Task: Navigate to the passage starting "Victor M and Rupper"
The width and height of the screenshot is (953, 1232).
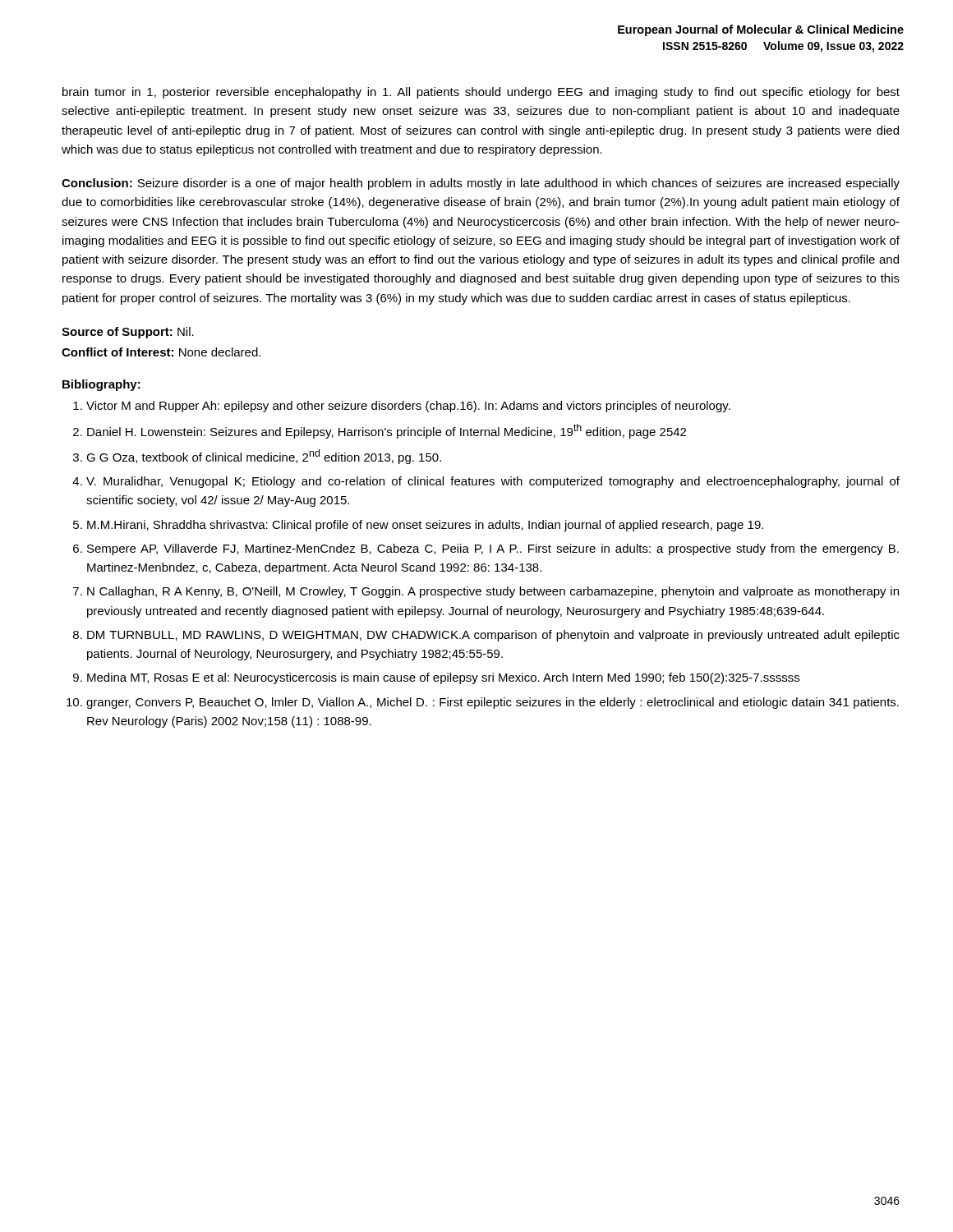Action: 409,406
